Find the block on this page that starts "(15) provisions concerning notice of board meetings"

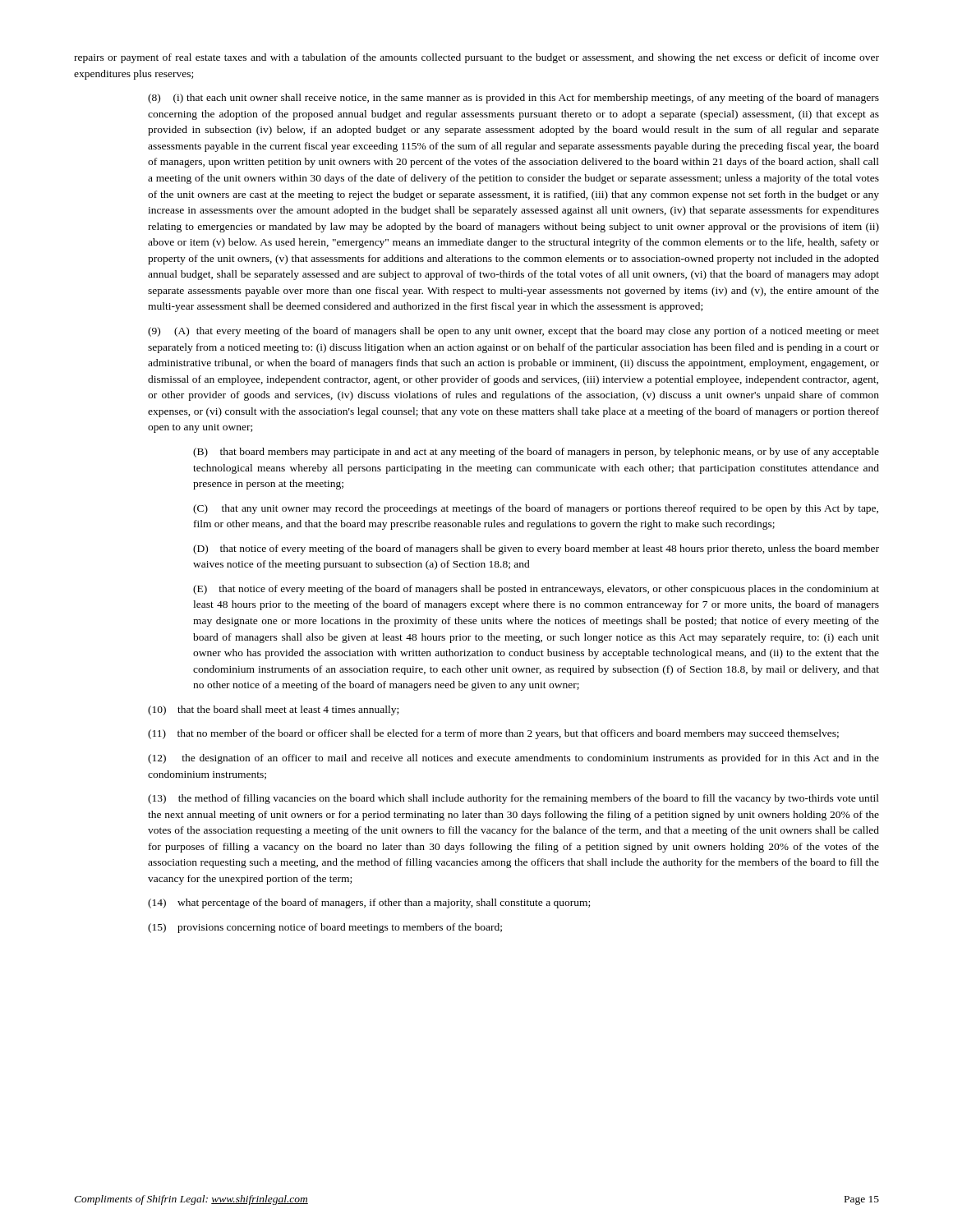tap(513, 927)
